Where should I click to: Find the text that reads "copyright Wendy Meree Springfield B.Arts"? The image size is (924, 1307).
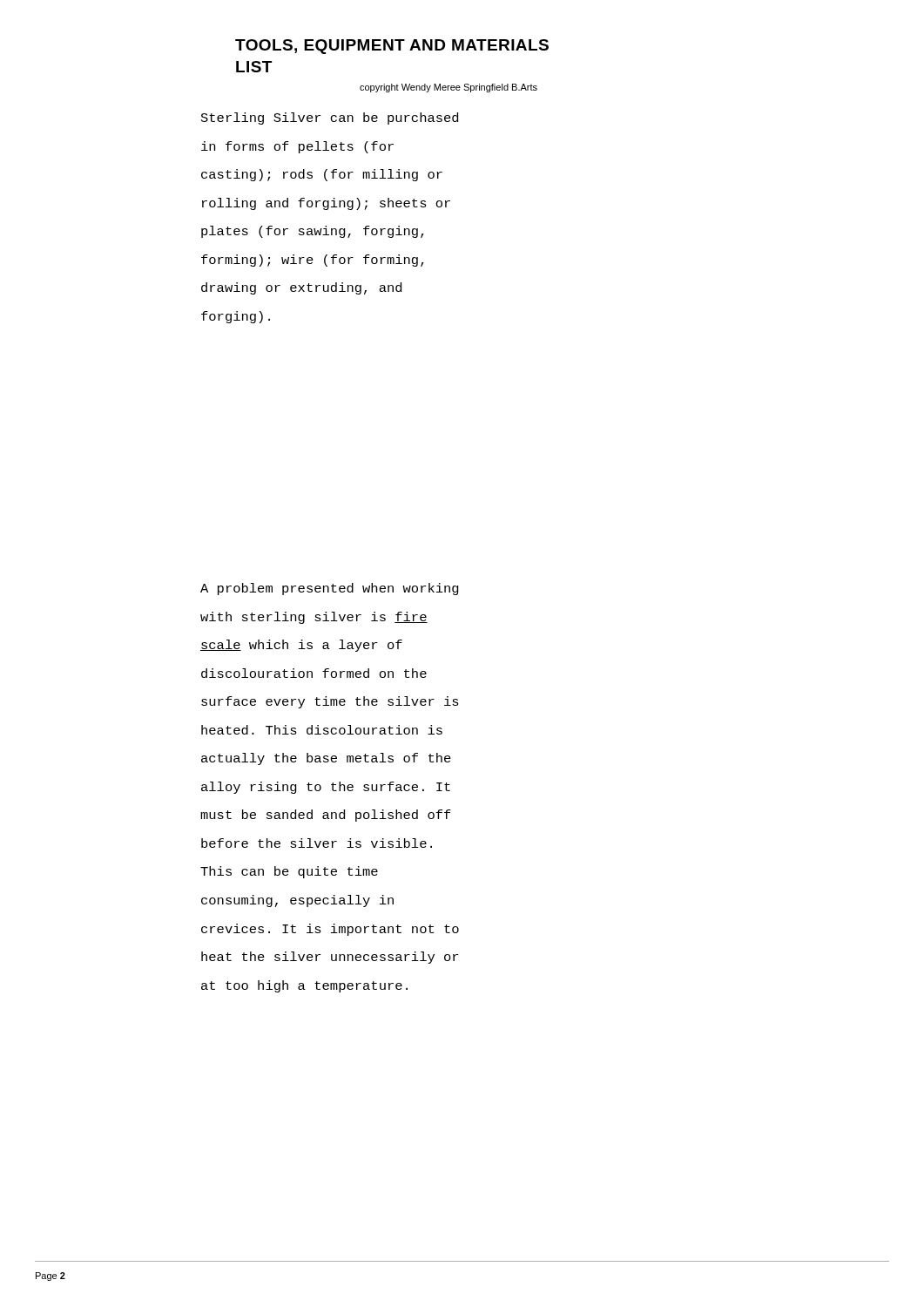tap(449, 87)
